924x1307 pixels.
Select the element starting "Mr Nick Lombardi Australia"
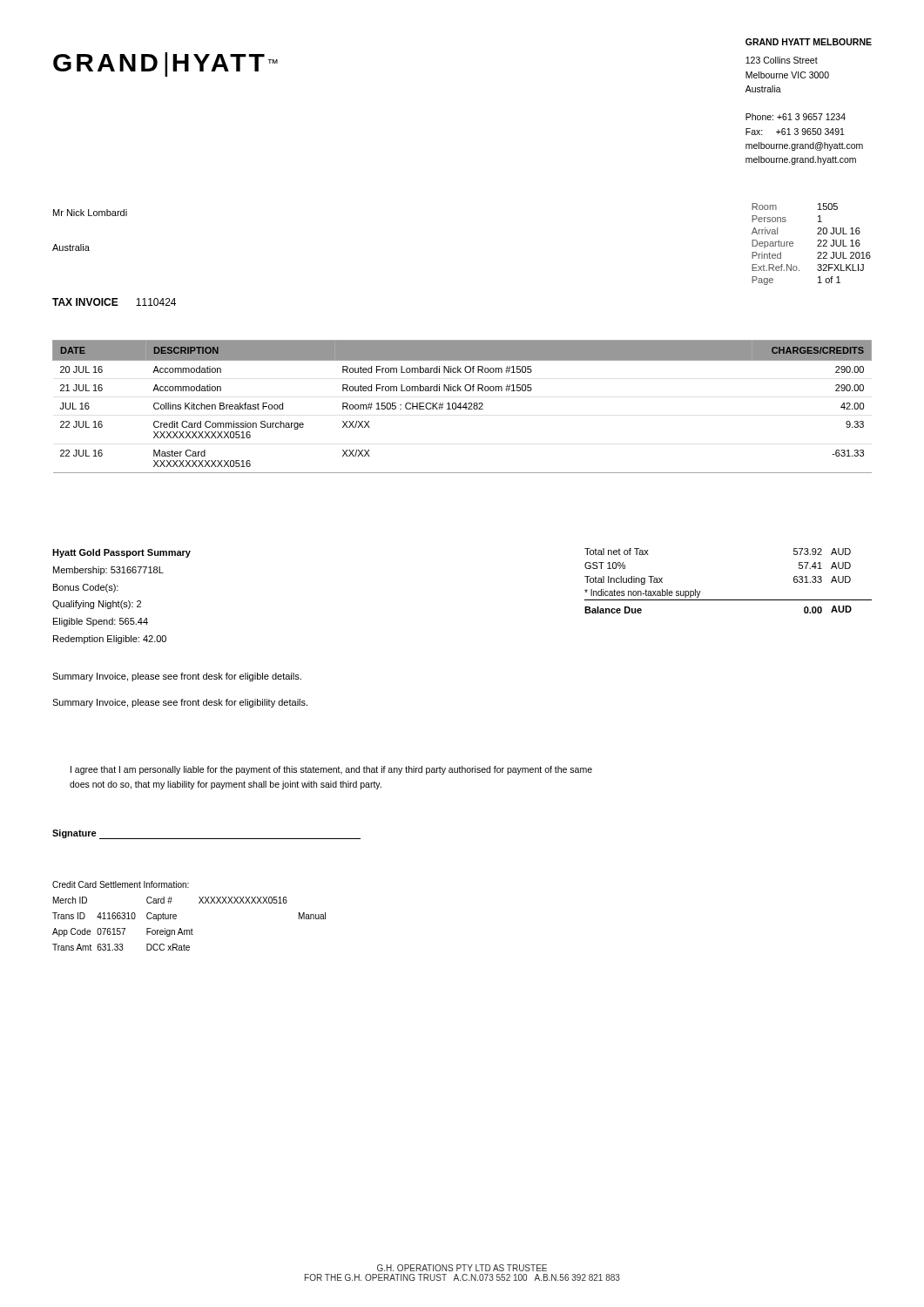[x=90, y=213]
